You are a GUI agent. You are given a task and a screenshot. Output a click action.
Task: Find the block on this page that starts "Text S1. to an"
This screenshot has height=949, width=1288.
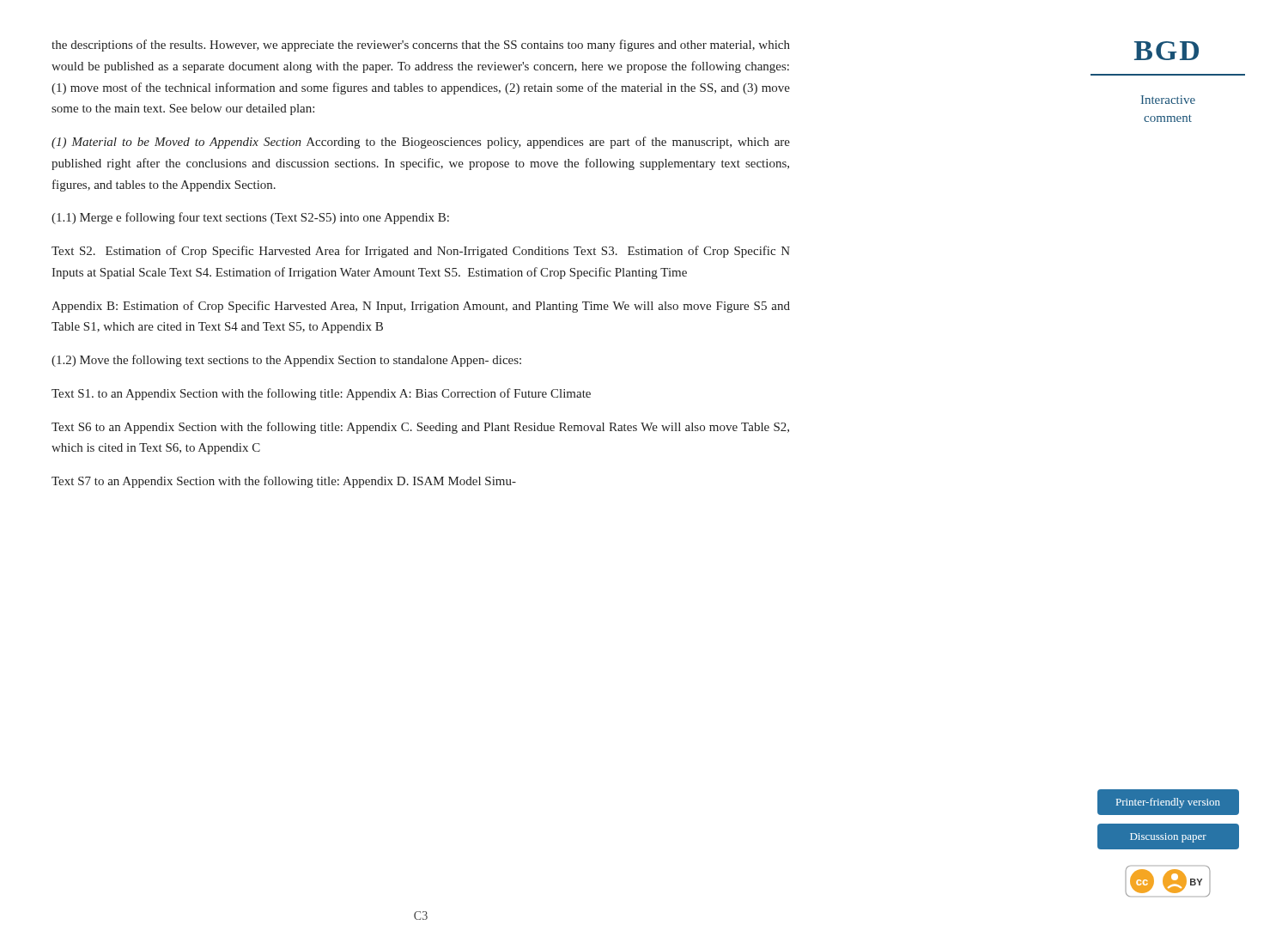coord(321,393)
